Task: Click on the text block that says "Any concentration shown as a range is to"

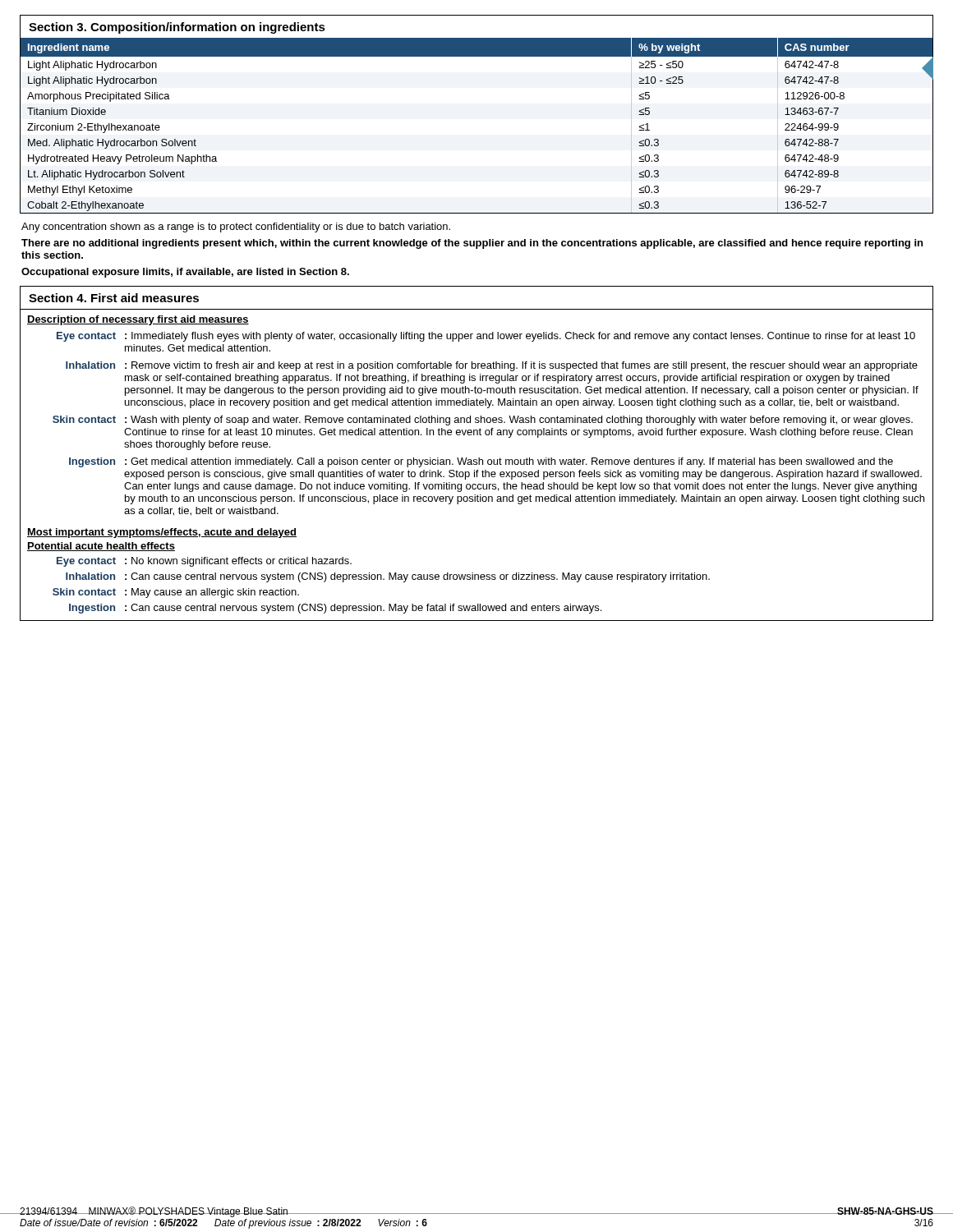Action: click(x=236, y=226)
